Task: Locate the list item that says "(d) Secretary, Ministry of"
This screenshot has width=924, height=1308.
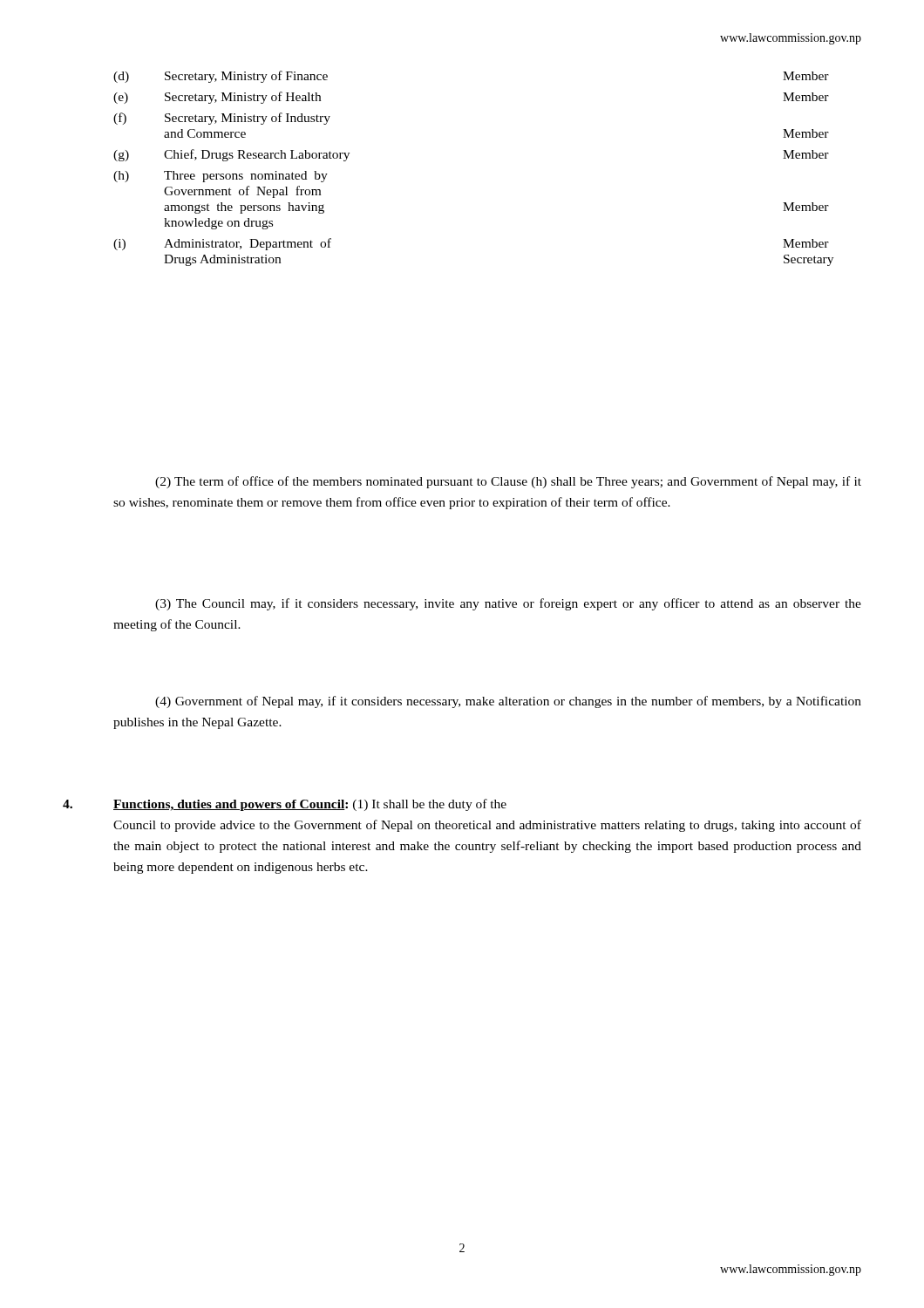Action: (250, 76)
